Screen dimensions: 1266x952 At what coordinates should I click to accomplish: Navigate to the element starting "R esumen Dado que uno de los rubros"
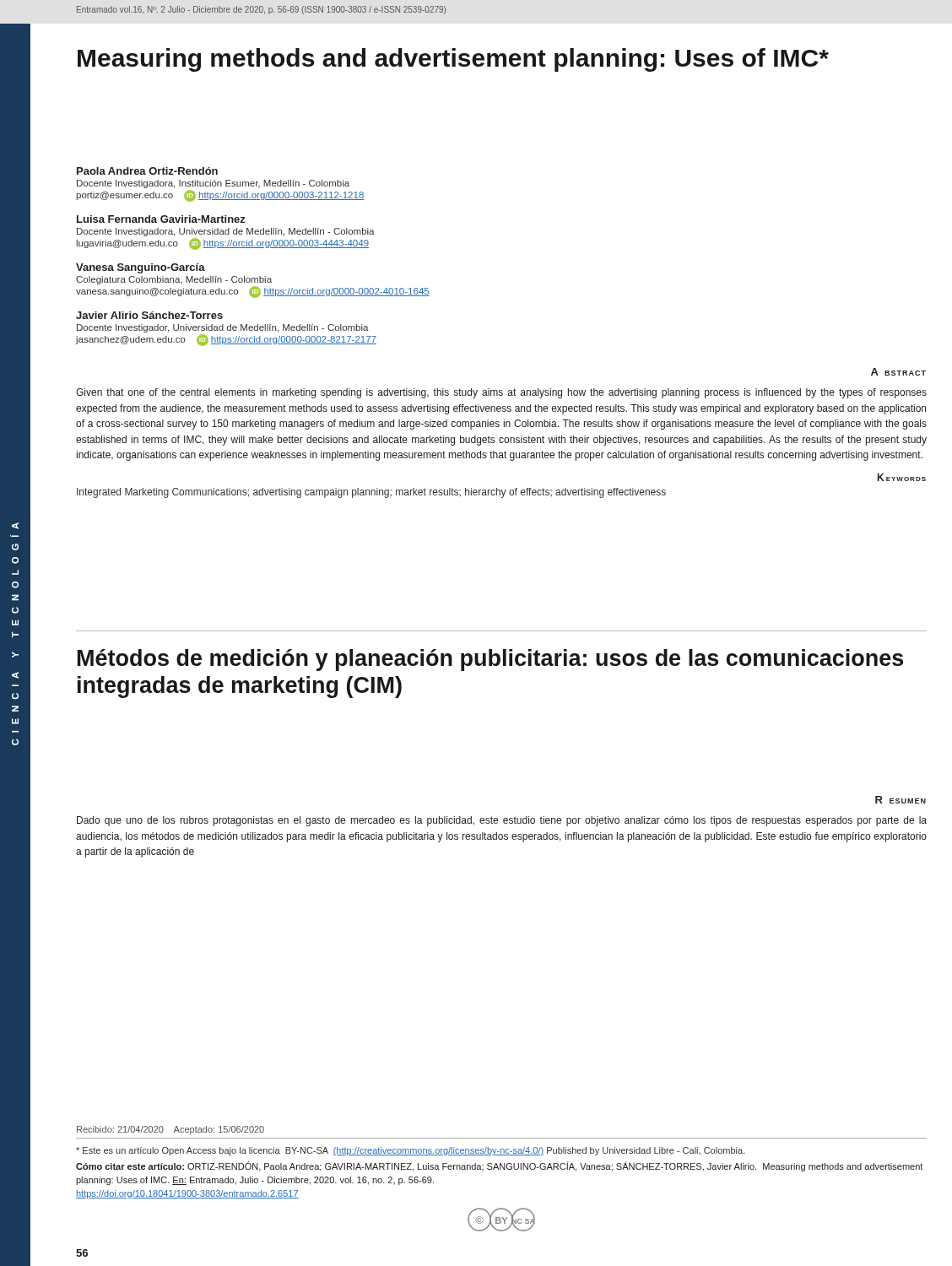point(501,827)
